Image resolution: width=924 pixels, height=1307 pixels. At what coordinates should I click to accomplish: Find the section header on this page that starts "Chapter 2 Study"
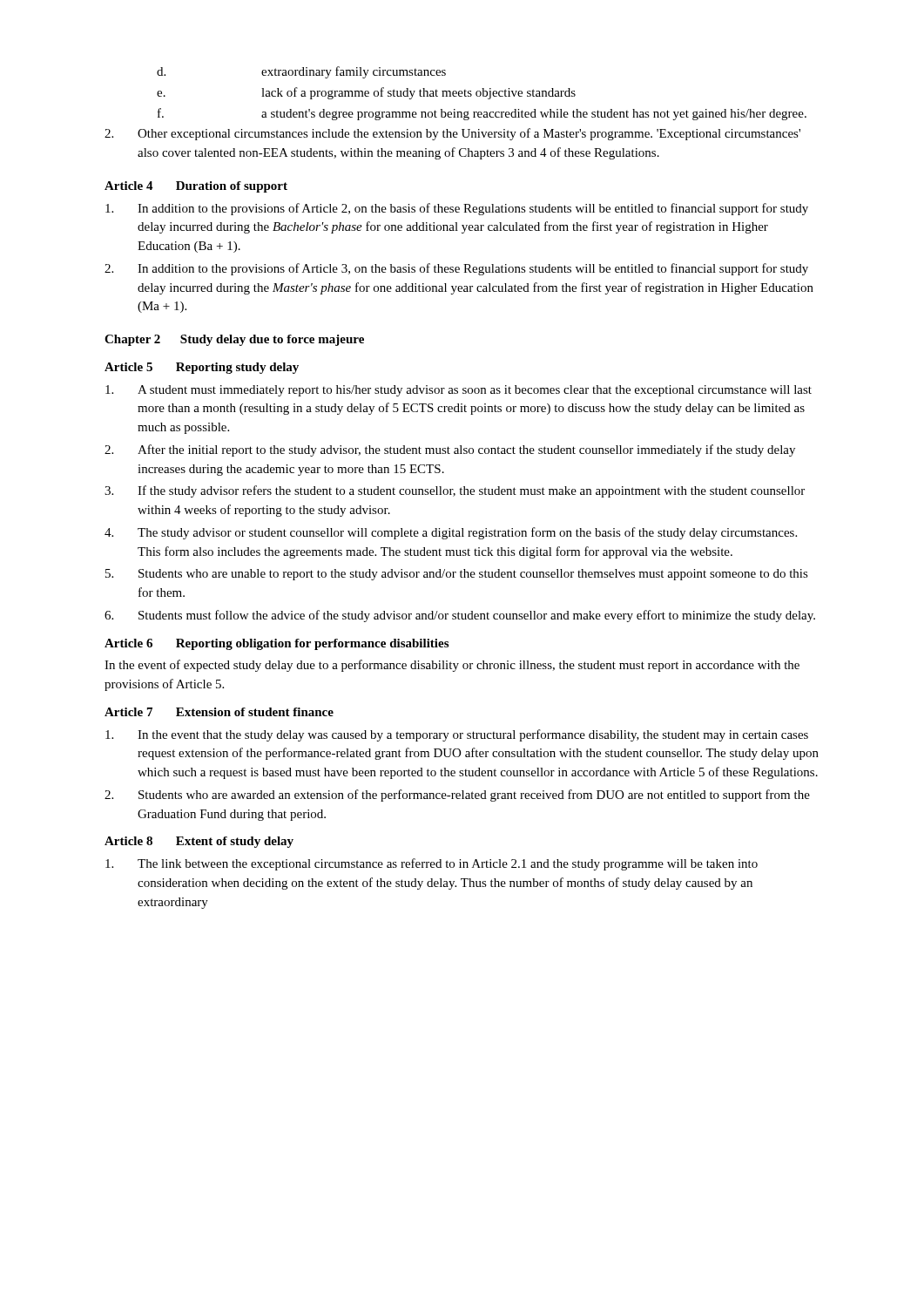click(x=234, y=339)
